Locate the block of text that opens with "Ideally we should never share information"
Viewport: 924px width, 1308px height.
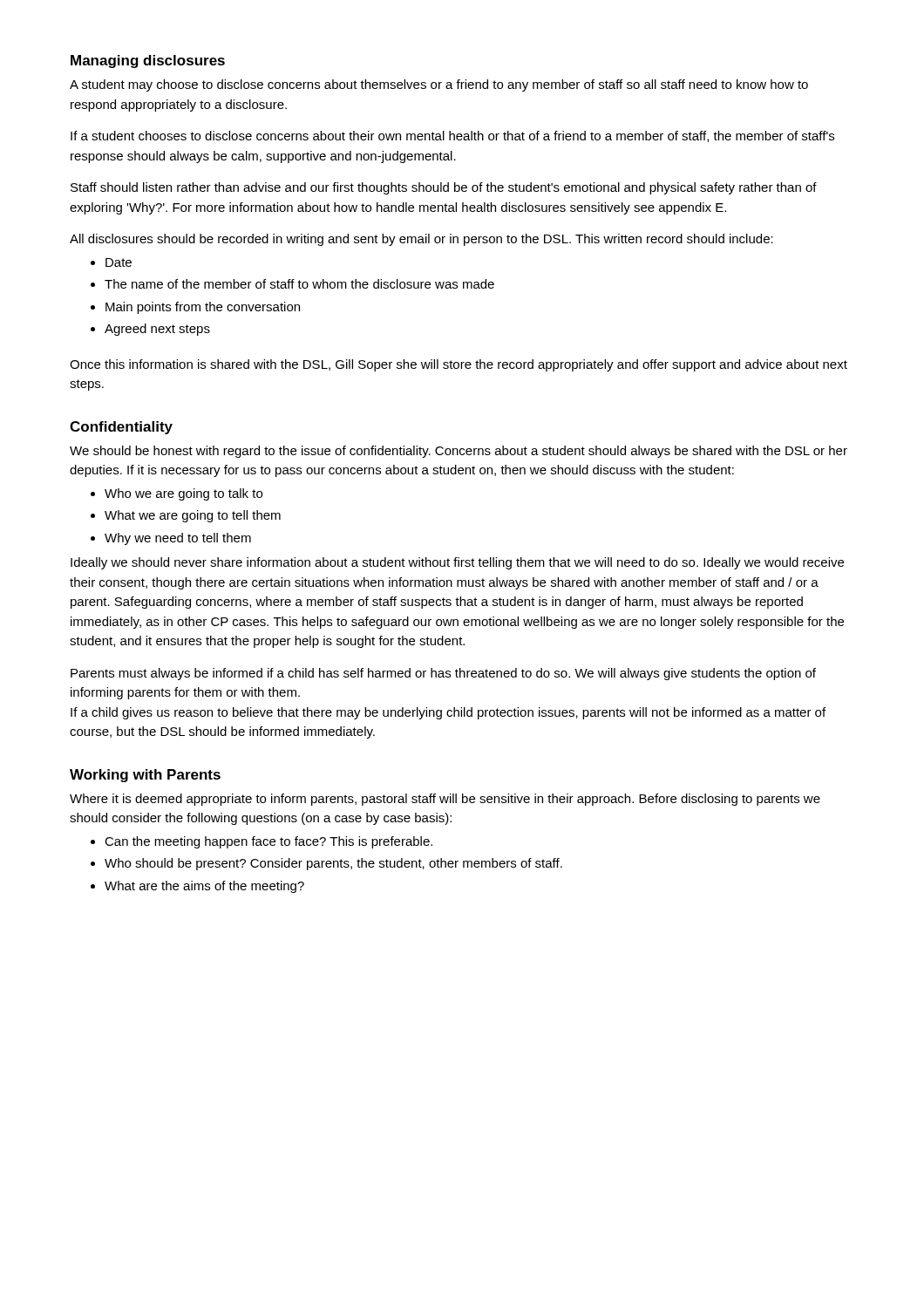pos(457,601)
